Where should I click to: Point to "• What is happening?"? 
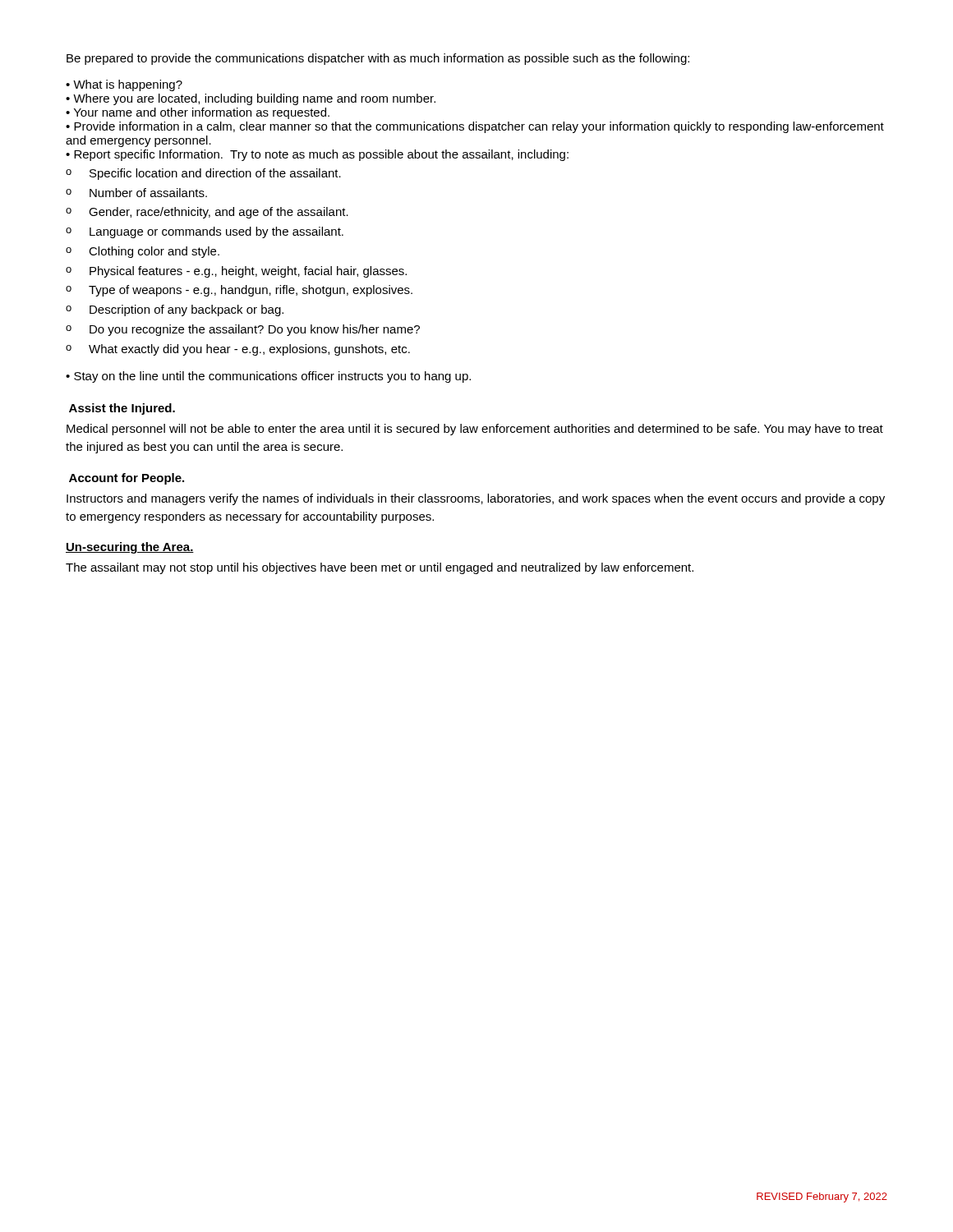(x=124, y=85)
